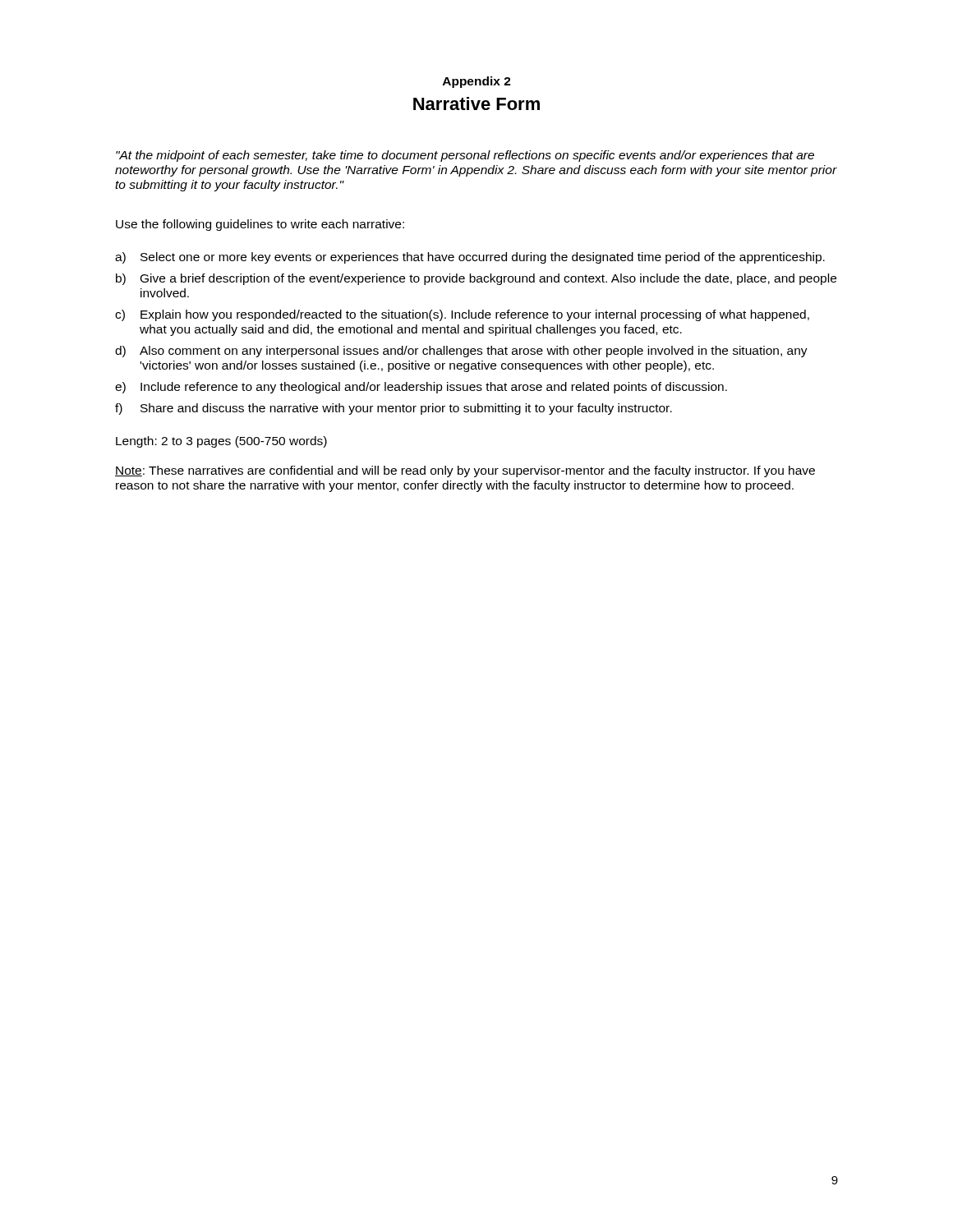Select the block starting "Narrative Form"
This screenshot has height=1232, width=953.
click(x=476, y=104)
